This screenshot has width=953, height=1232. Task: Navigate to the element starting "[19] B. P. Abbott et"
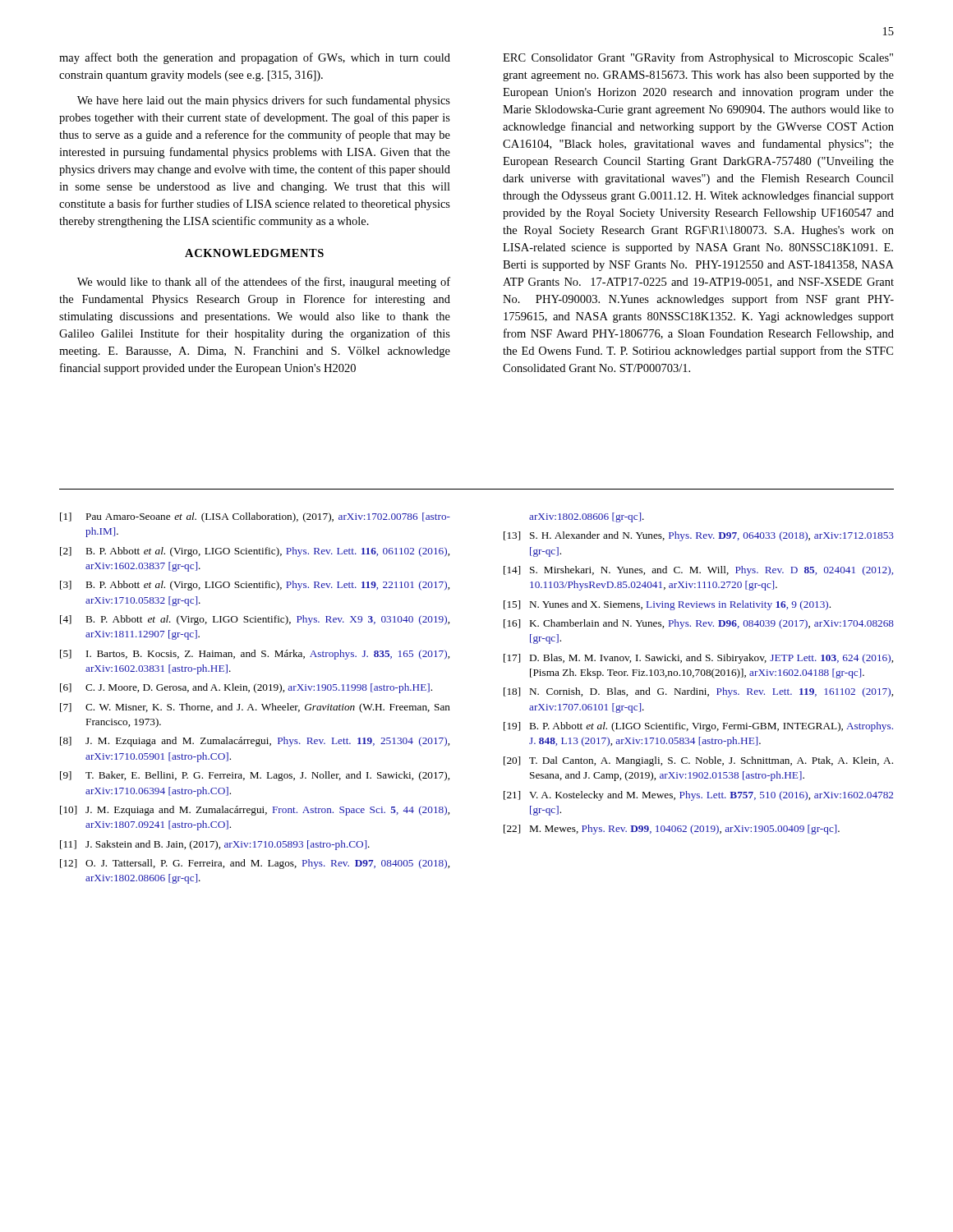(x=698, y=734)
